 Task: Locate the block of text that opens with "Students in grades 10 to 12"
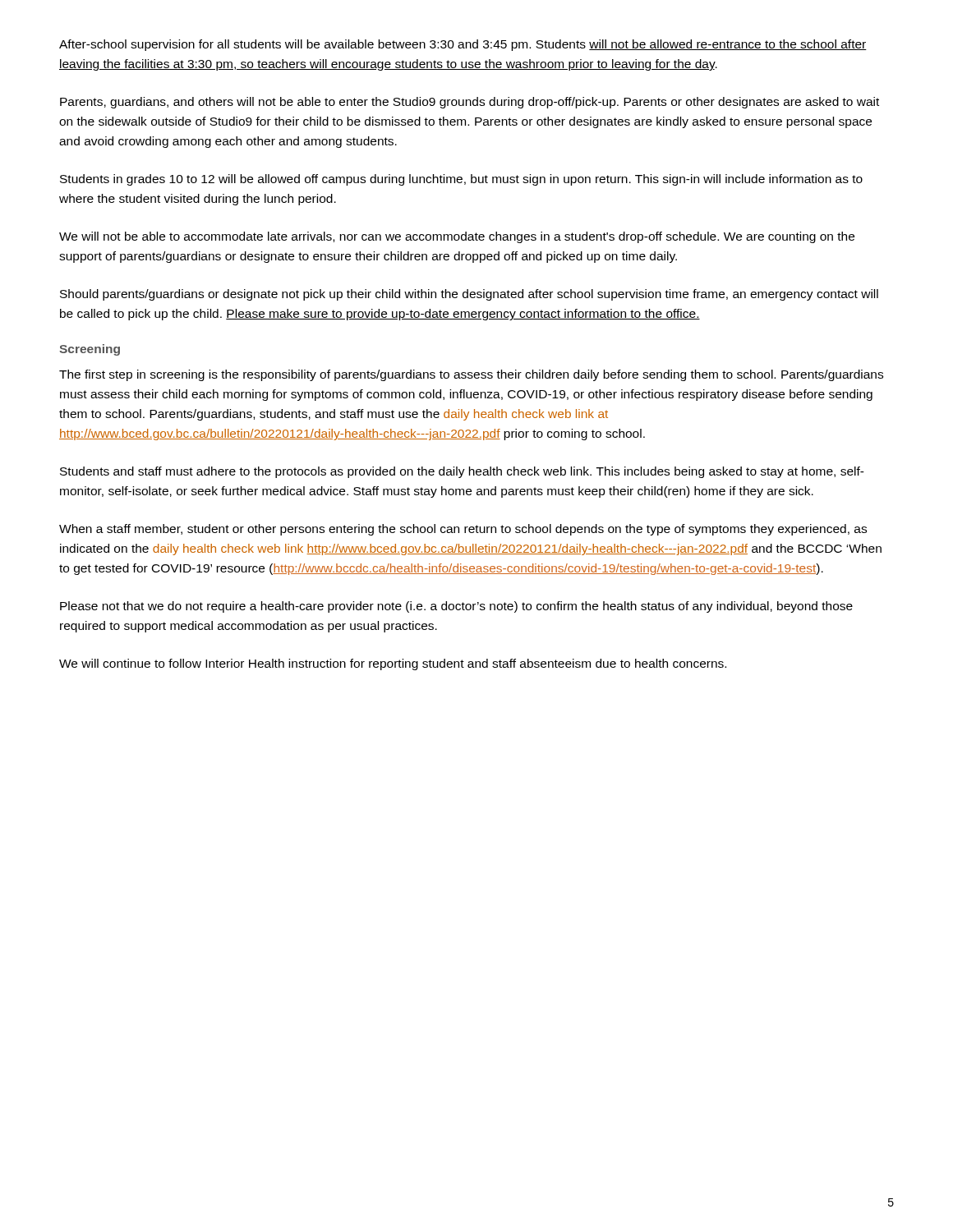point(461,189)
